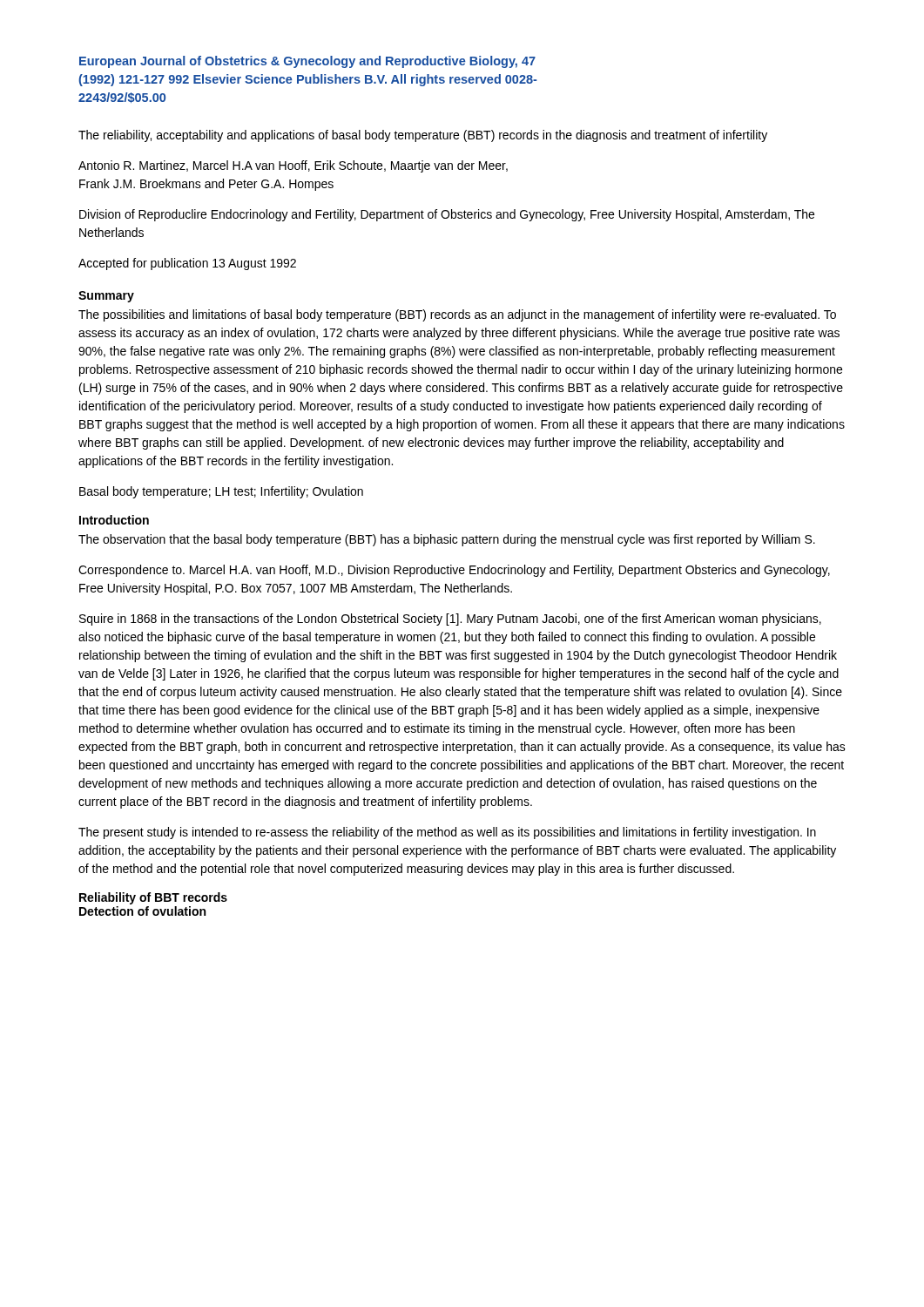Find the text starting "Basal body temperature; LH"

tap(221, 491)
